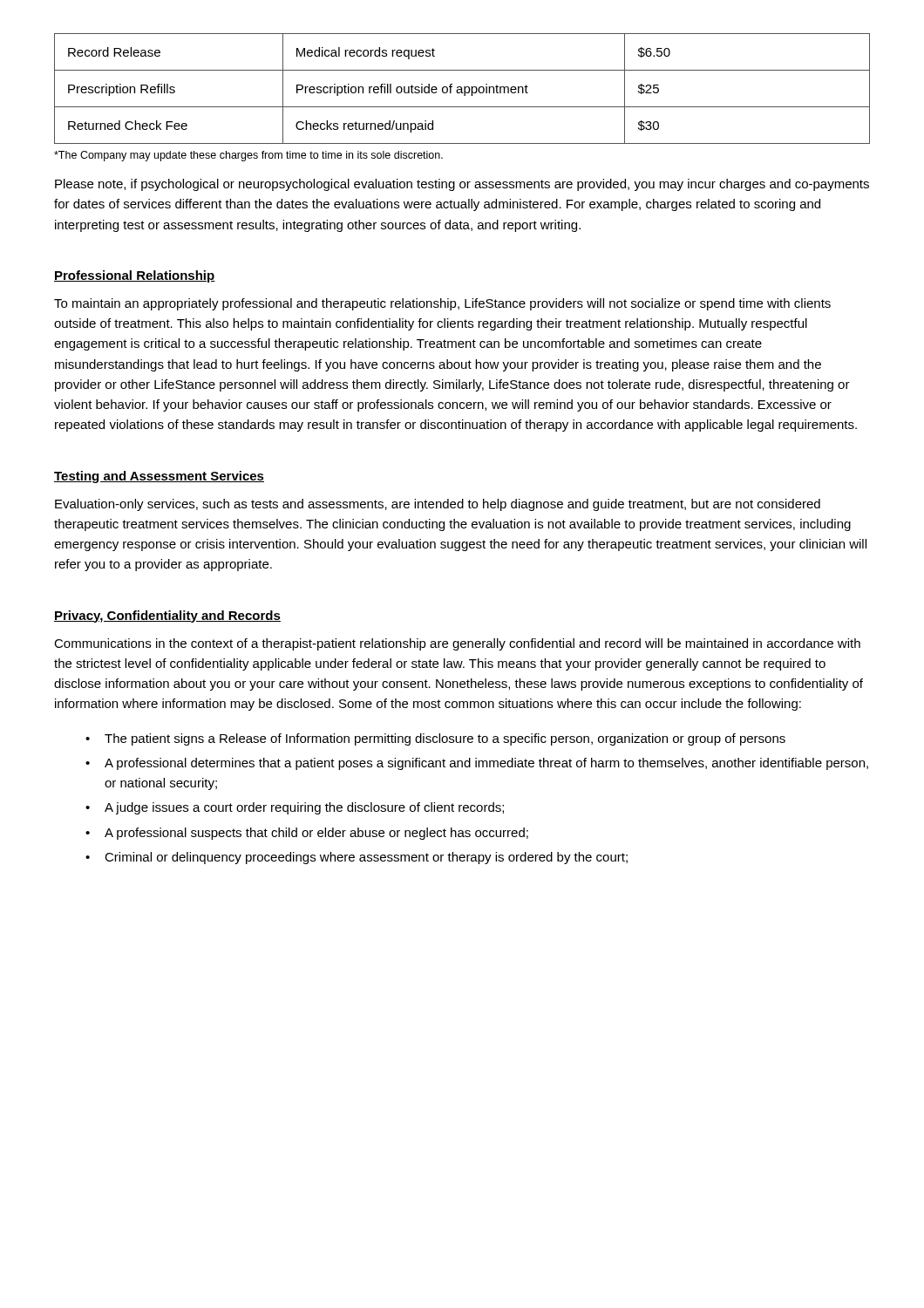The width and height of the screenshot is (924, 1308).
Task: Navigate to the block starting "Testing and Assessment Services"
Action: [159, 475]
